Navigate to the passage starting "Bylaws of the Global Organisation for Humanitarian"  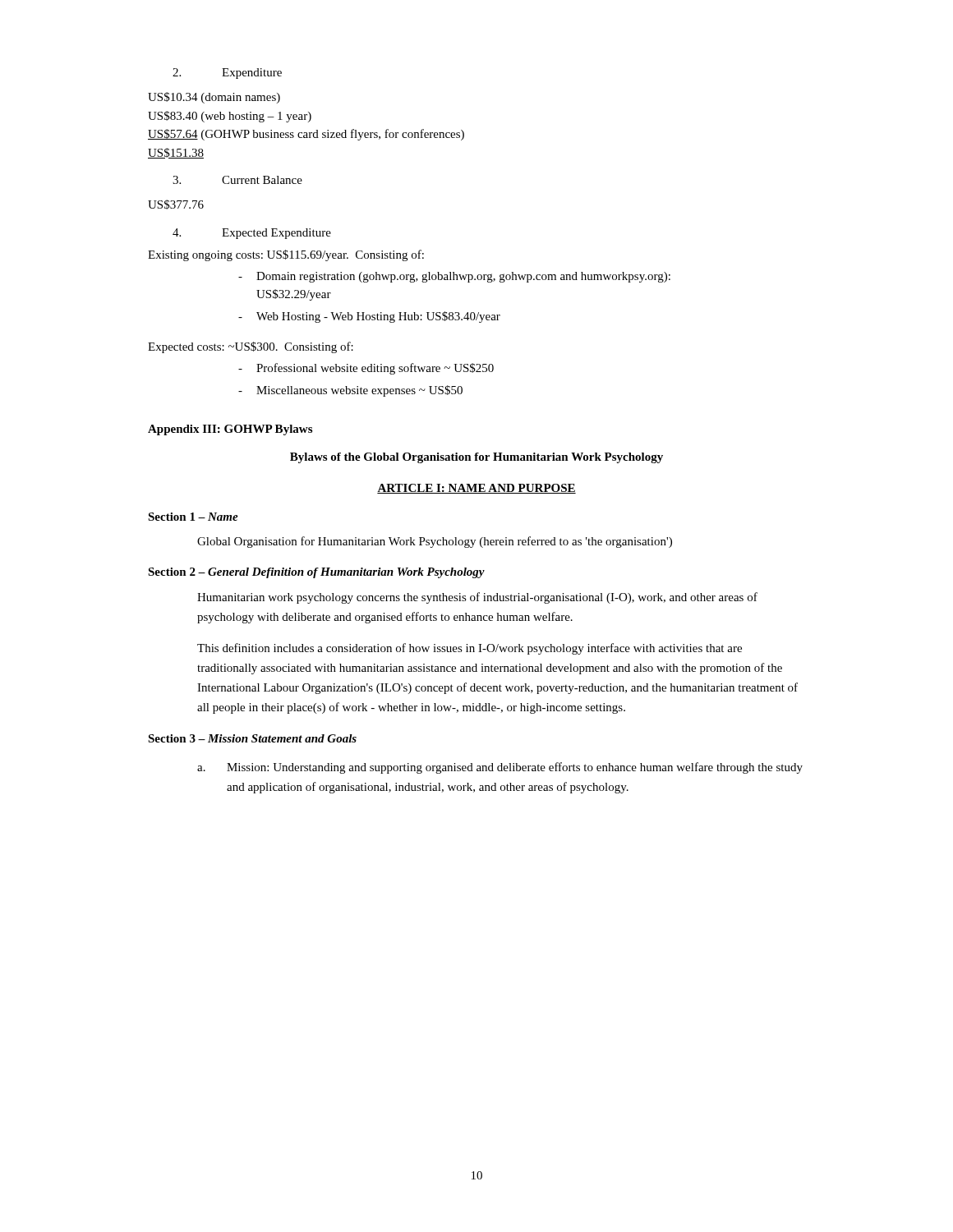point(476,457)
